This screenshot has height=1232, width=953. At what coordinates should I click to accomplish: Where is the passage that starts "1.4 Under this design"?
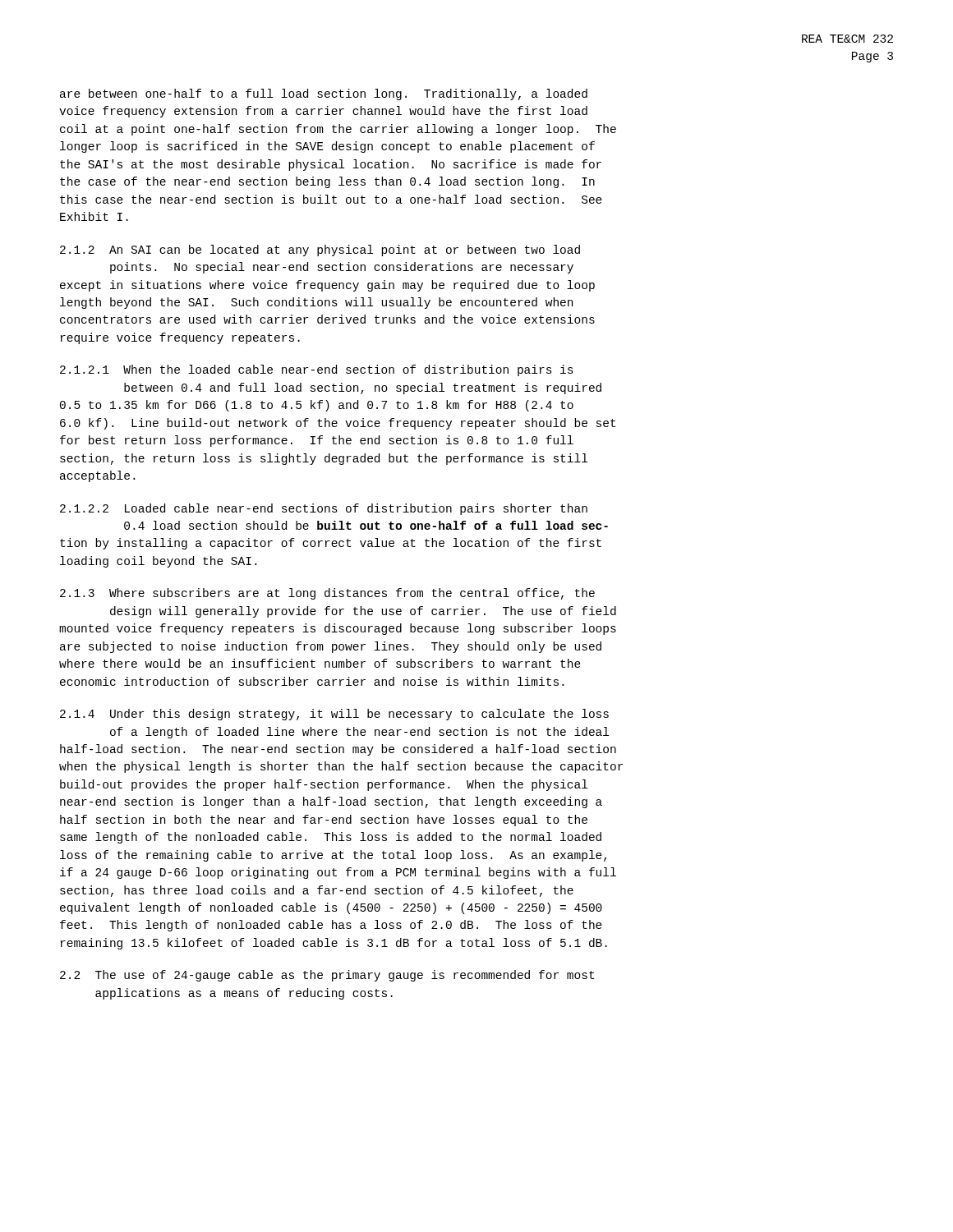[x=342, y=829]
